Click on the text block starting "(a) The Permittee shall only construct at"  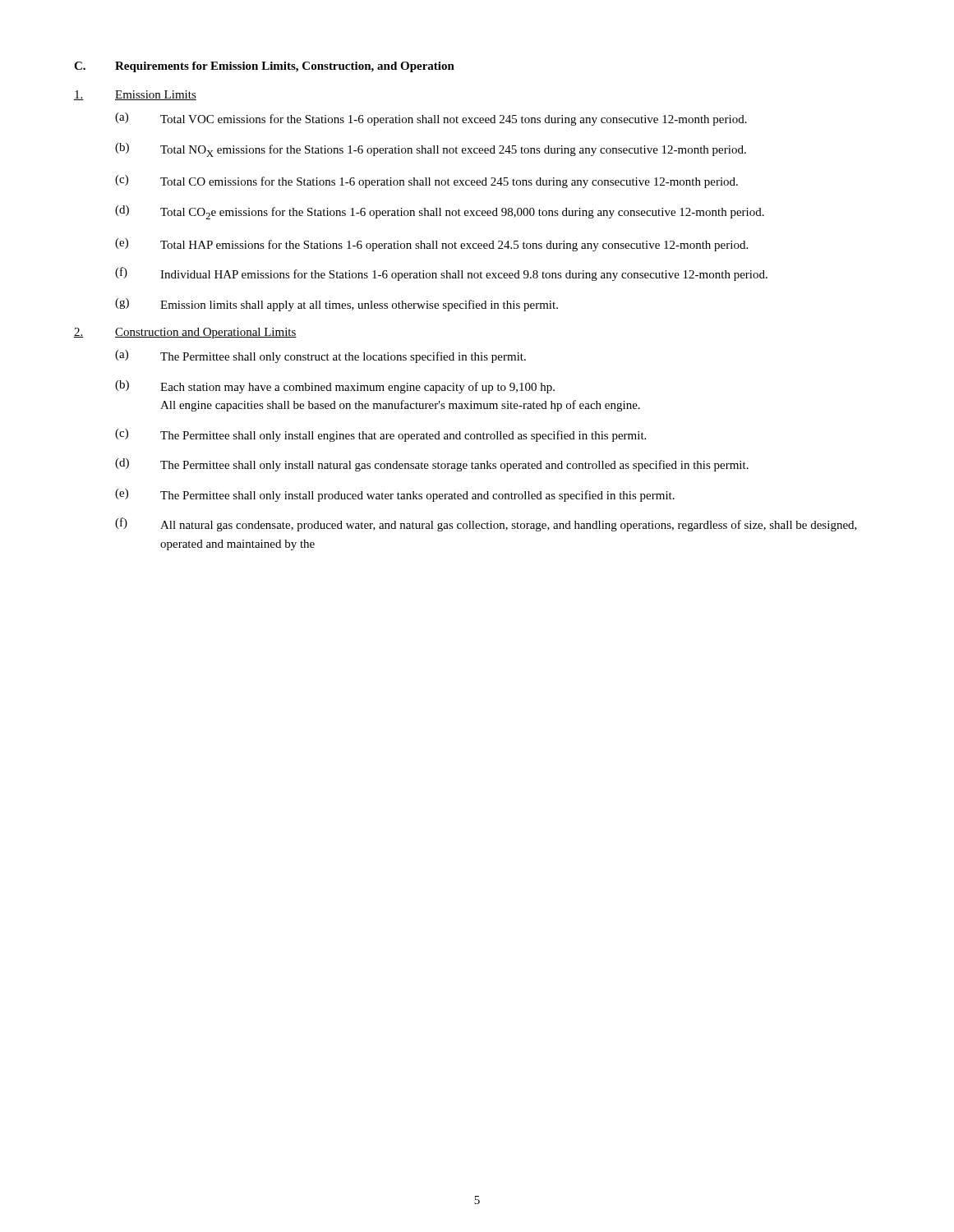(x=498, y=357)
